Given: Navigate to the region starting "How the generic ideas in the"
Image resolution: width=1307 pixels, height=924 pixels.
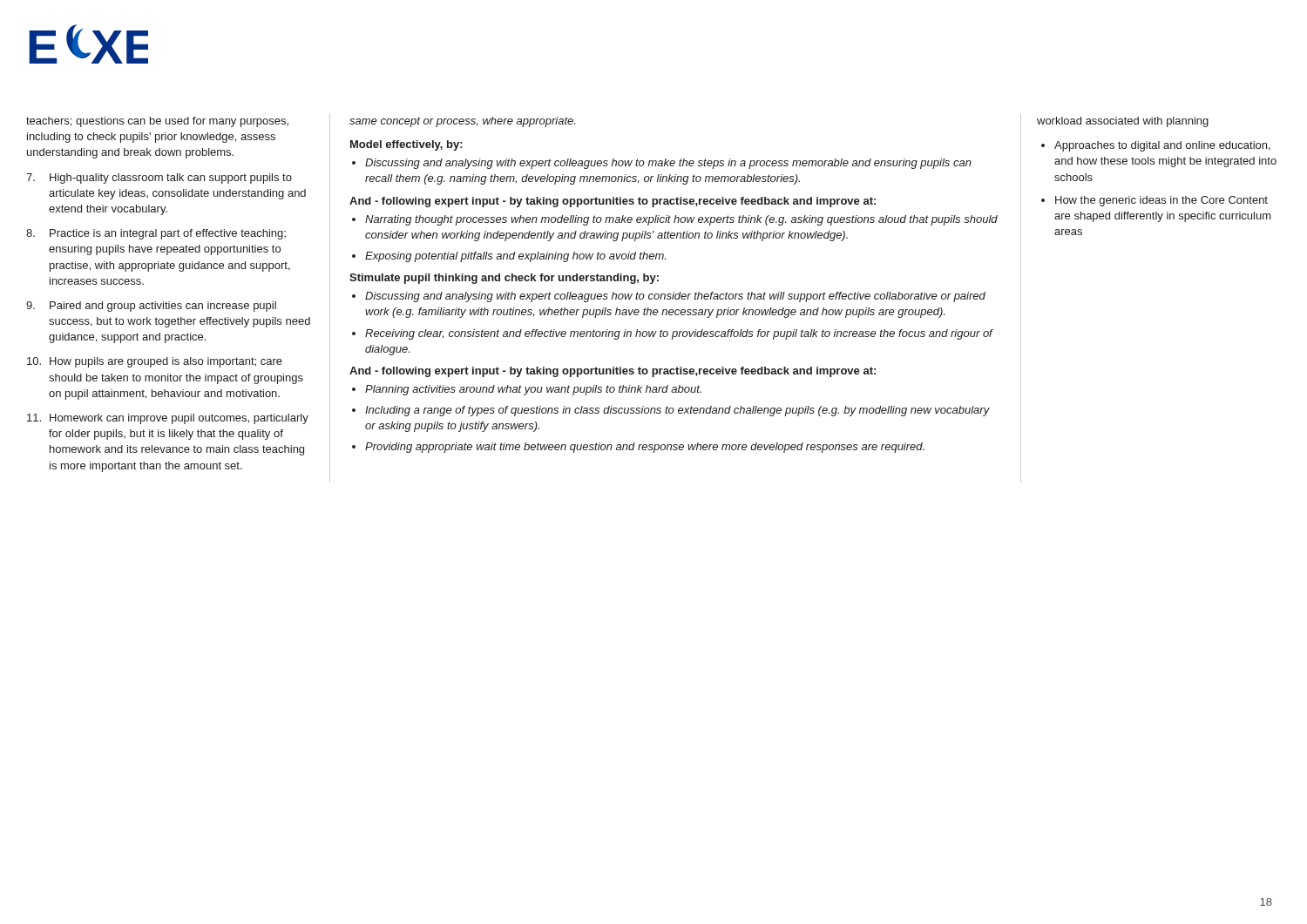Looking at the screenshot, I should coord(1163,215).
